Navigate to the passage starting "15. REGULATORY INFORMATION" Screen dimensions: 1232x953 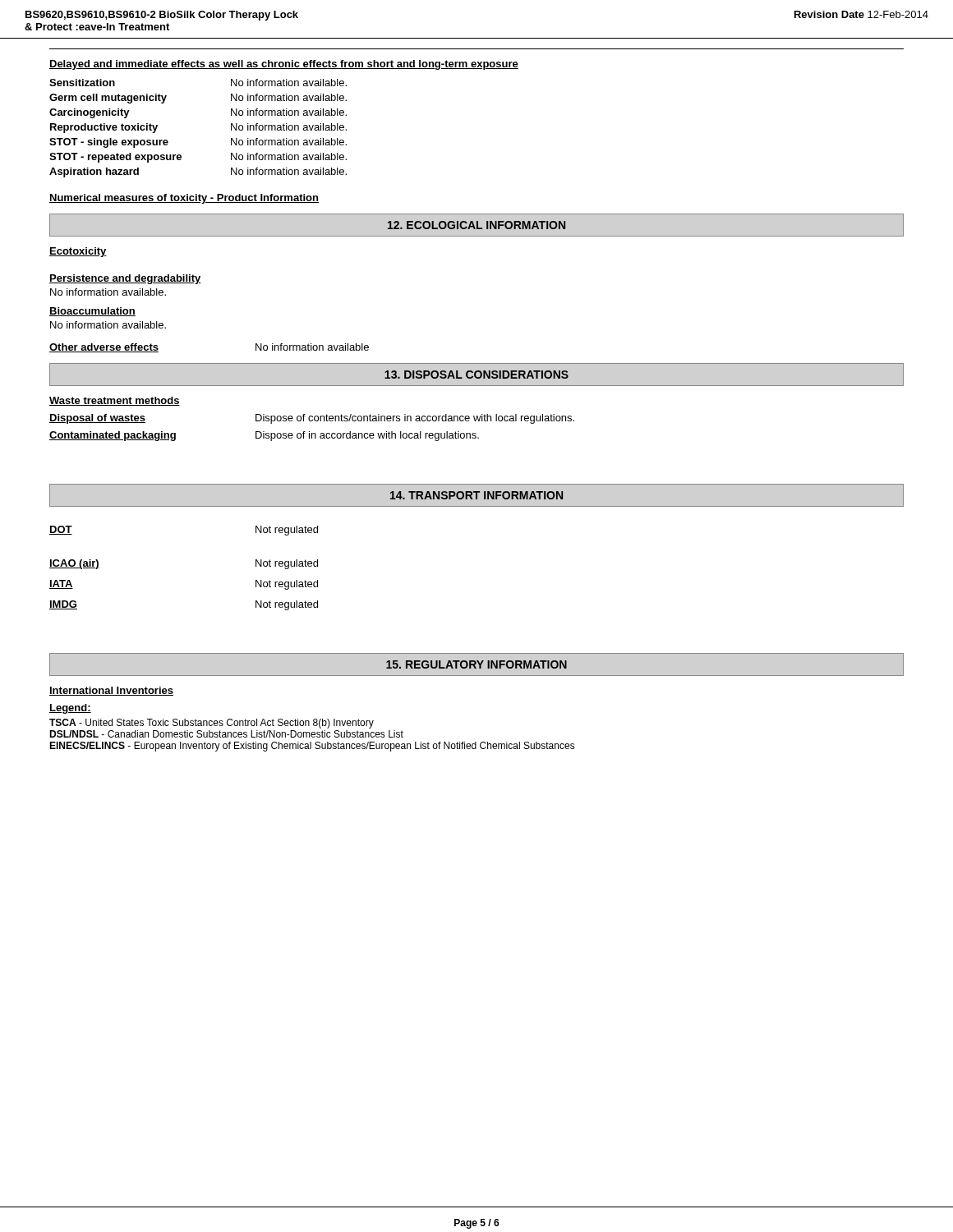point(476,664)
